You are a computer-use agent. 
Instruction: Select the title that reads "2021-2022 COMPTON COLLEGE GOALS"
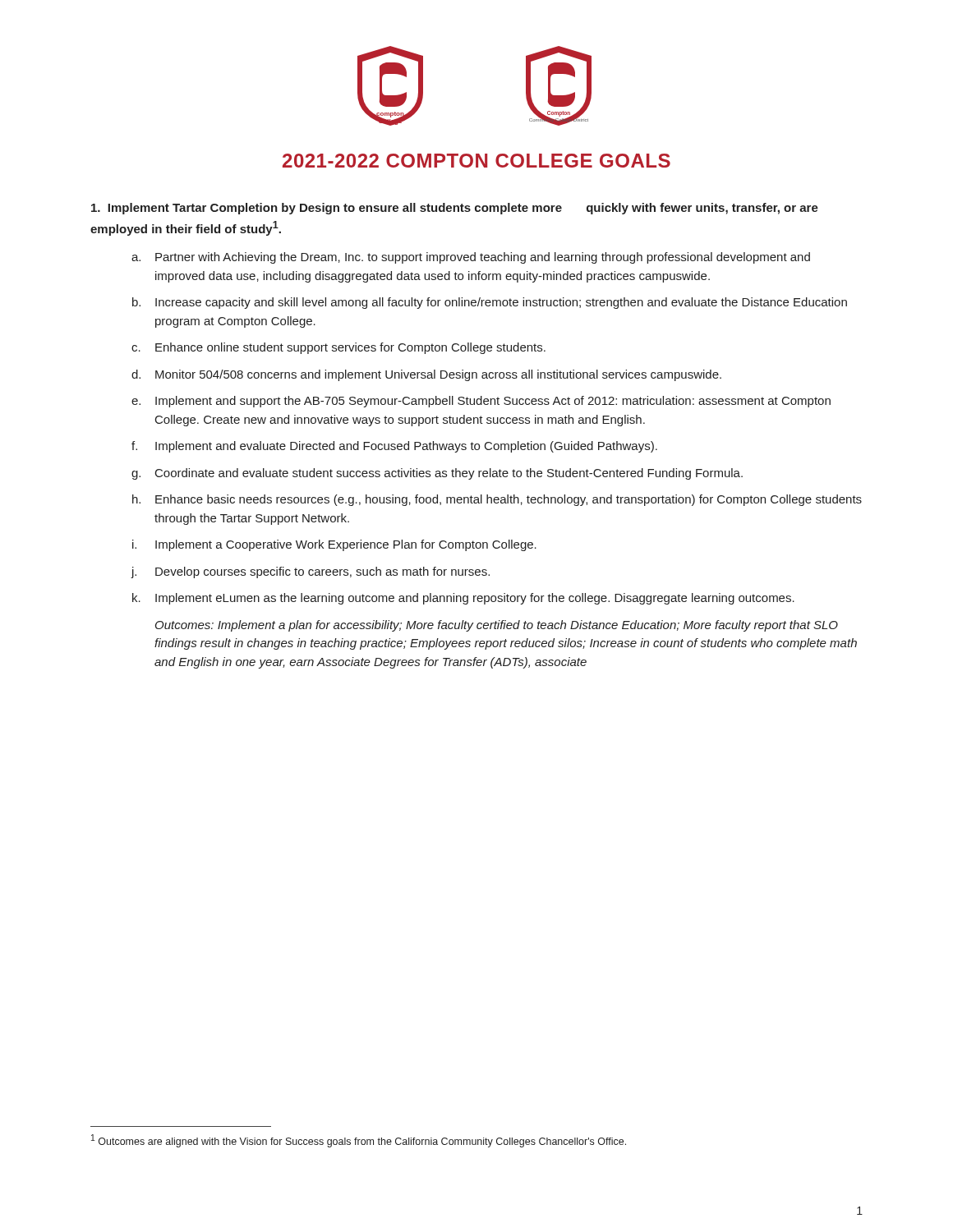click(476, 161)
